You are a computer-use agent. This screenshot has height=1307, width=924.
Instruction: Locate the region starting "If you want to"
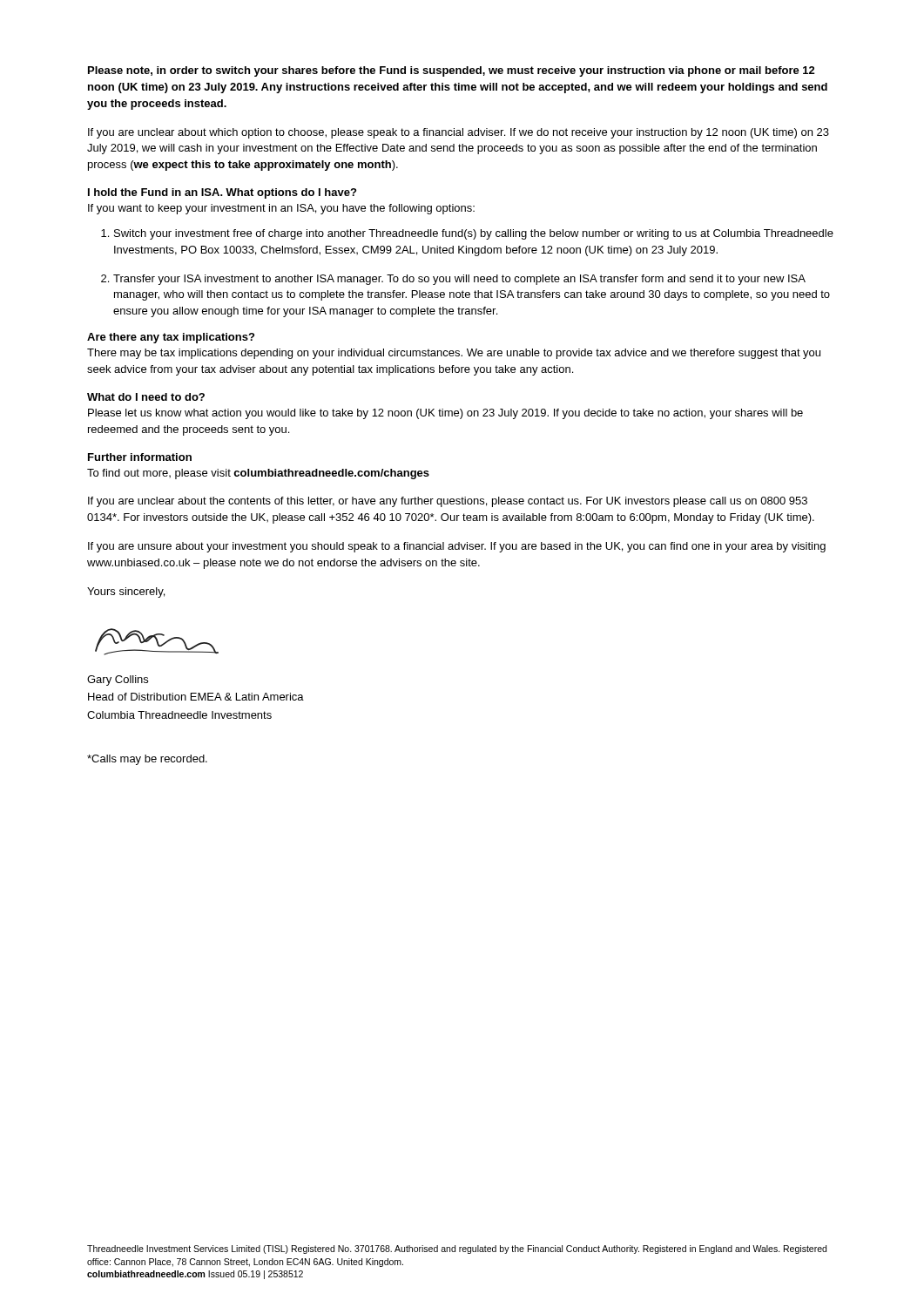pos(281,208)
